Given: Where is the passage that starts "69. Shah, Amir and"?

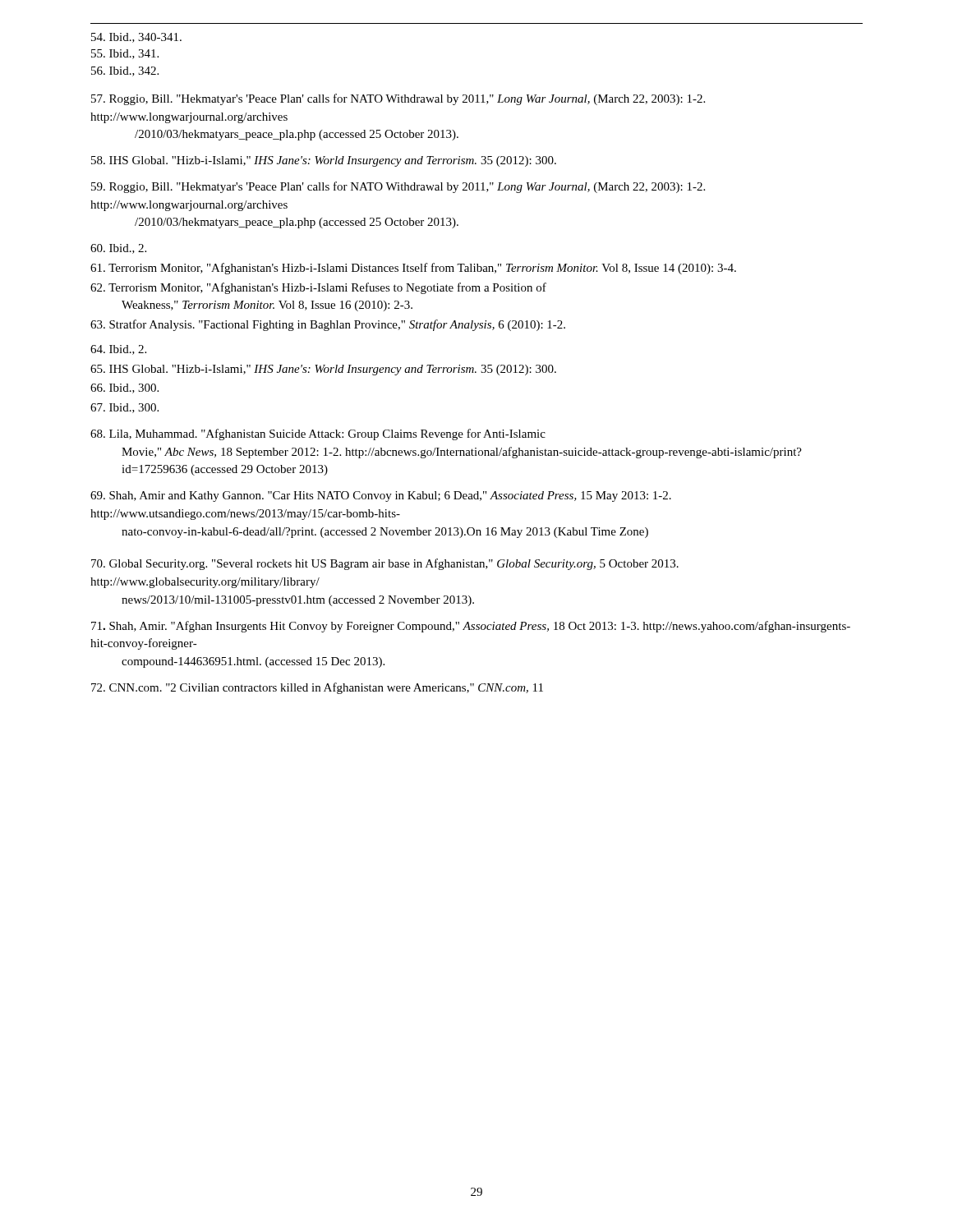Looking at the screenshot, I should pos(381,496).
